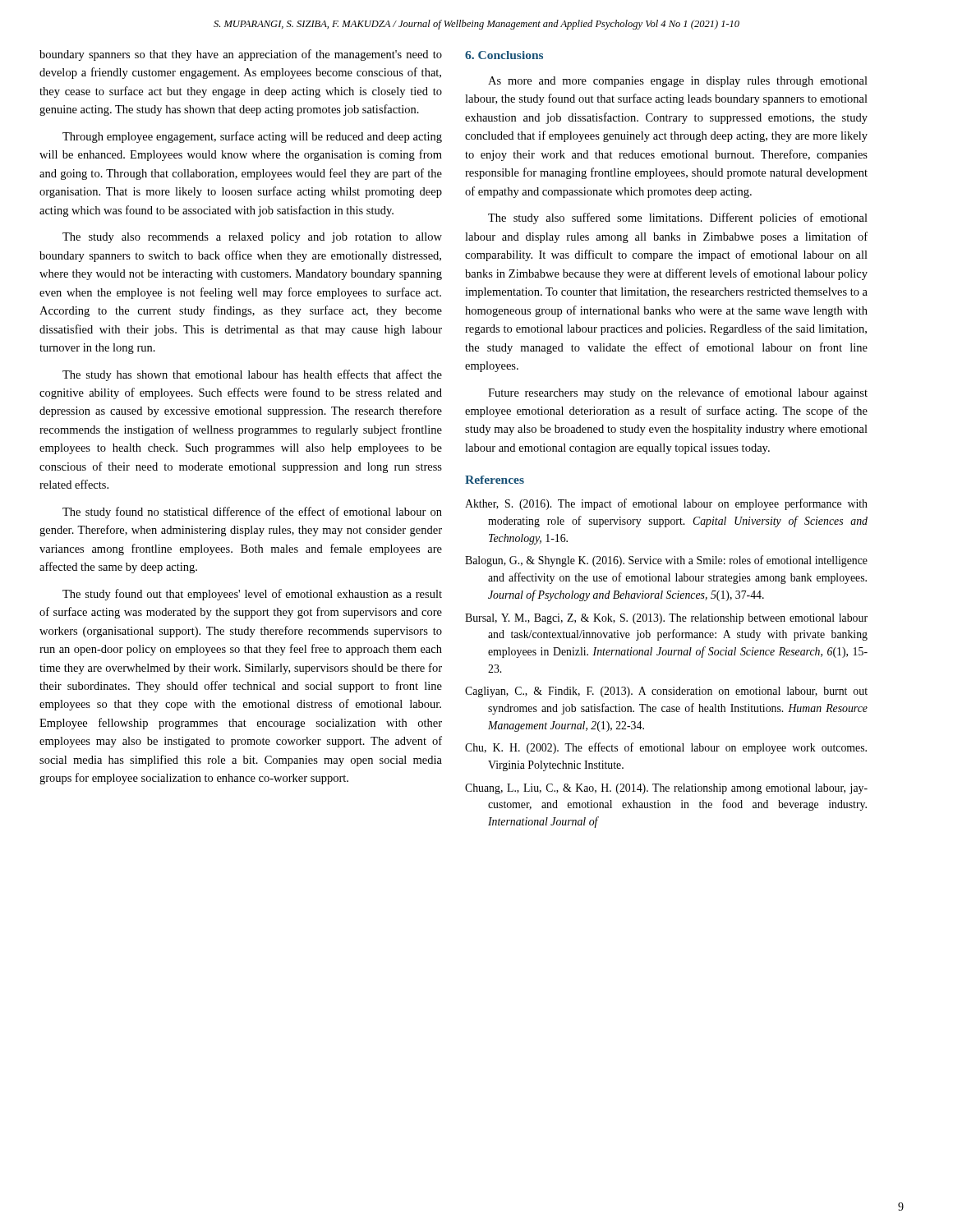Where is the passage that starts "The study has shown that emotional"?
The width and height of the screenshot is (953, 1232).
point(241,430)
